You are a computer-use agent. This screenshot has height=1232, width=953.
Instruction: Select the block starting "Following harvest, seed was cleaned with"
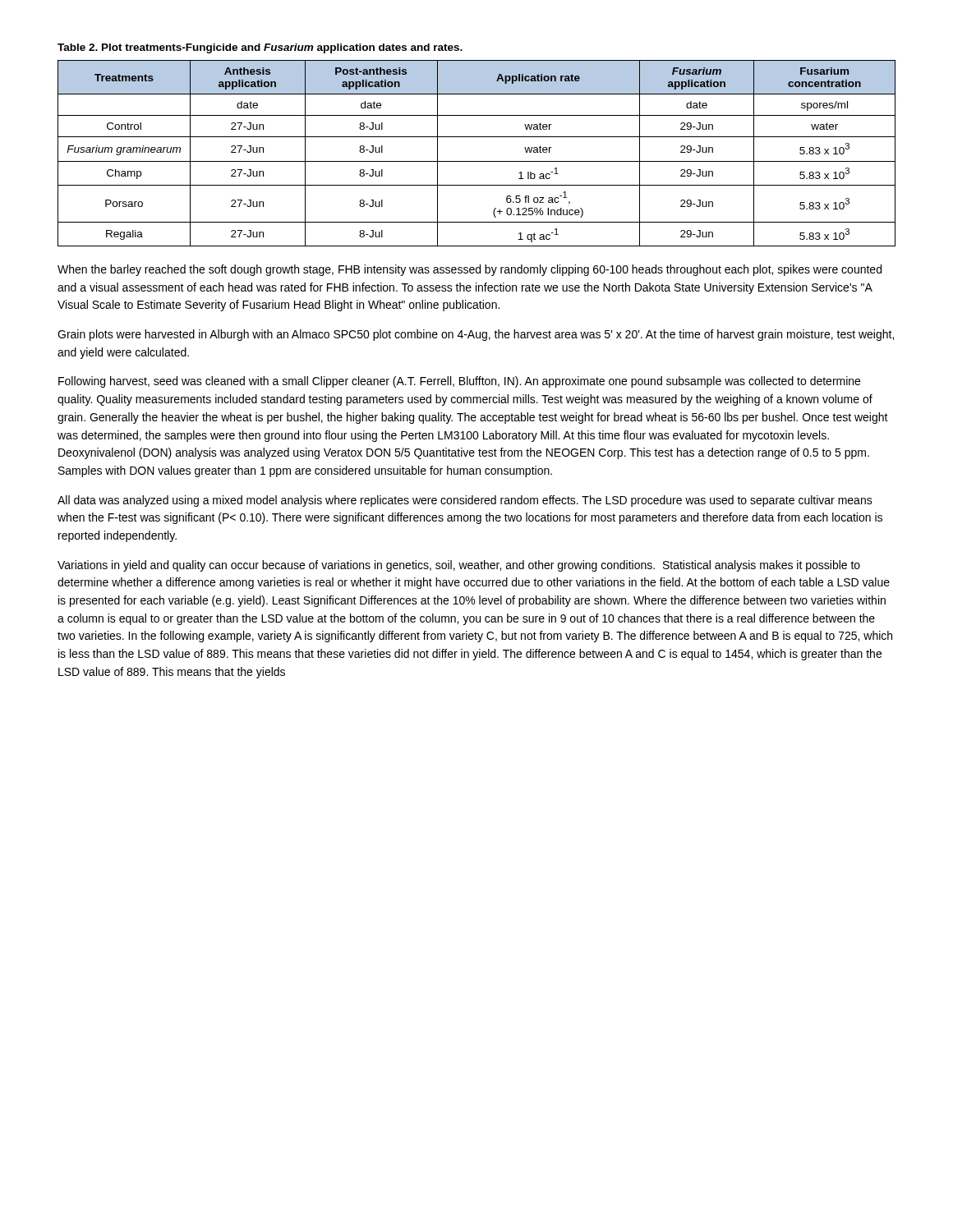(x=473, y=426)
